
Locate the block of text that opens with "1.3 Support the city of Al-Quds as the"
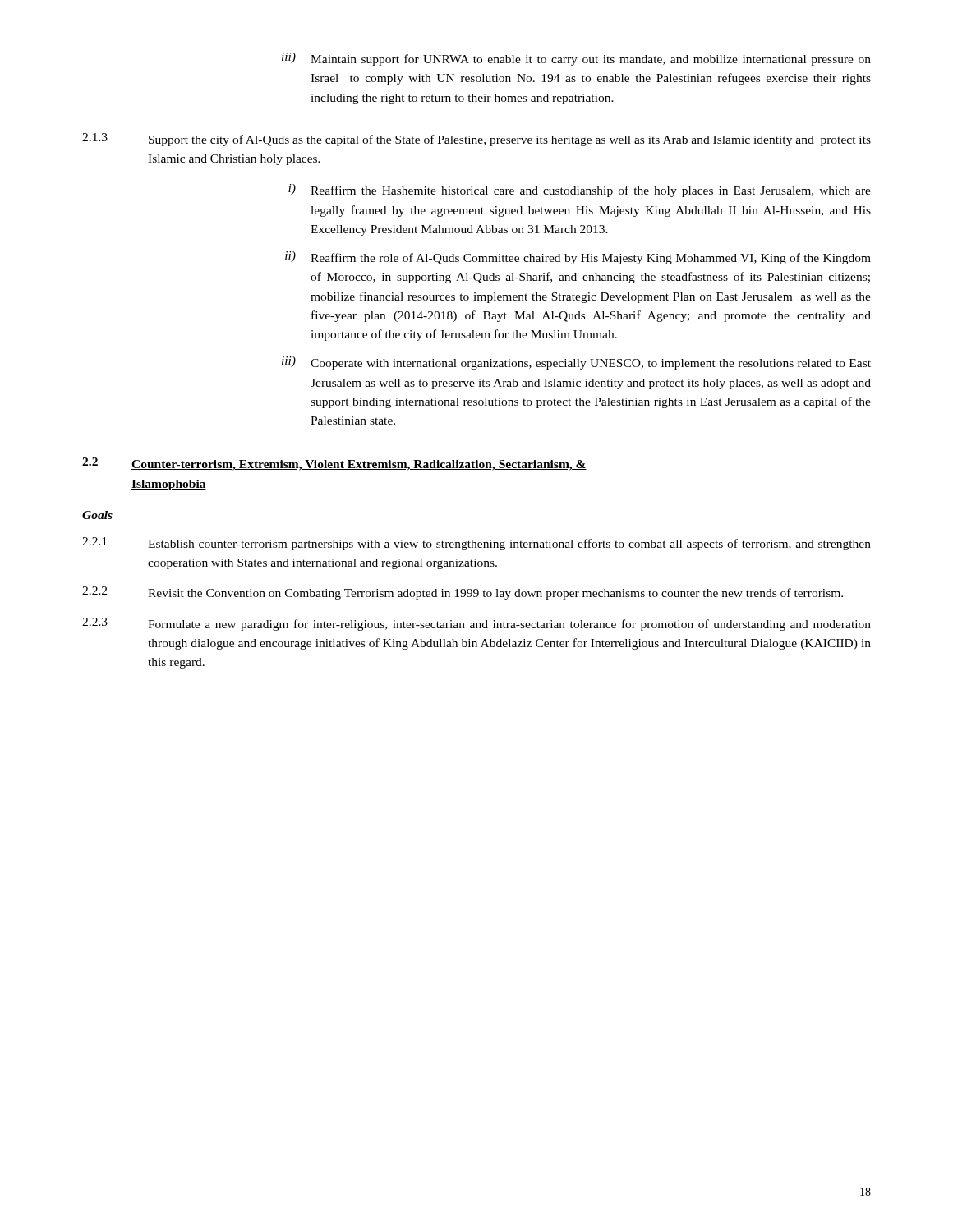(x=476, y=149)
